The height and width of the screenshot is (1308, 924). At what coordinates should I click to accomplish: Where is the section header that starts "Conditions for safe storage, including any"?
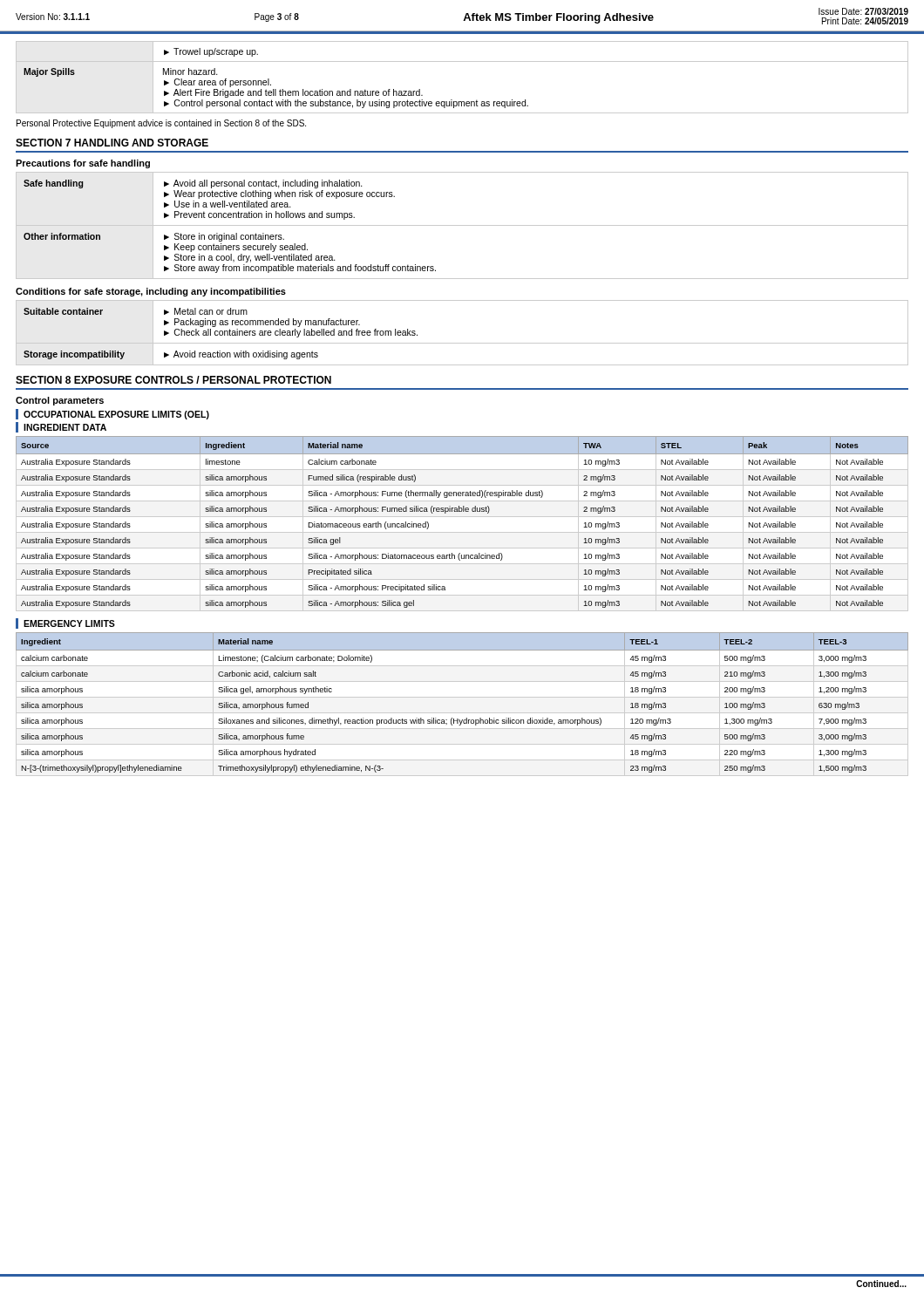[151, 291]
